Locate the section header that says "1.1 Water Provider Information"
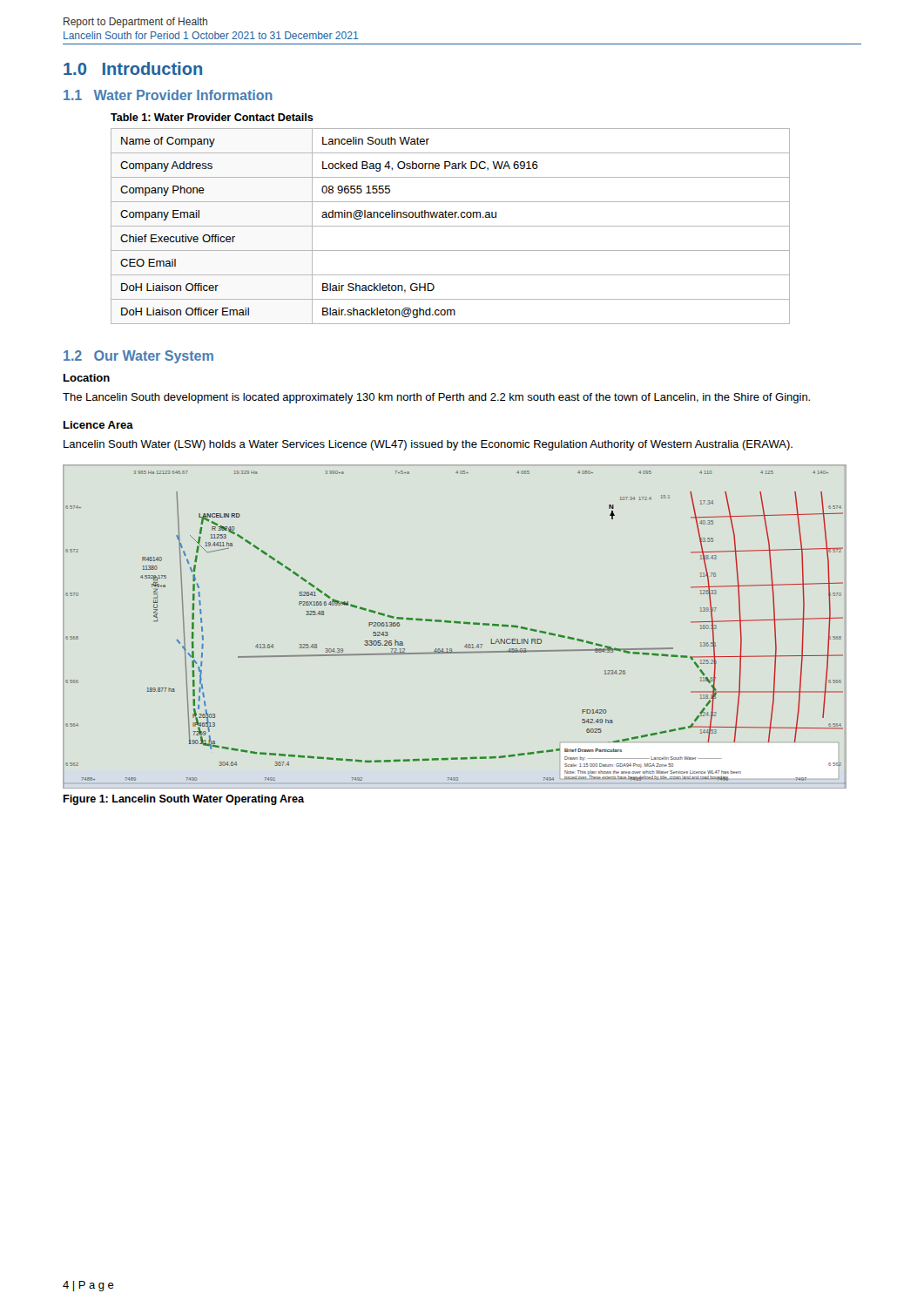Image resolution: width=924 pixels, height=1307 pixels. coord(168,95)
